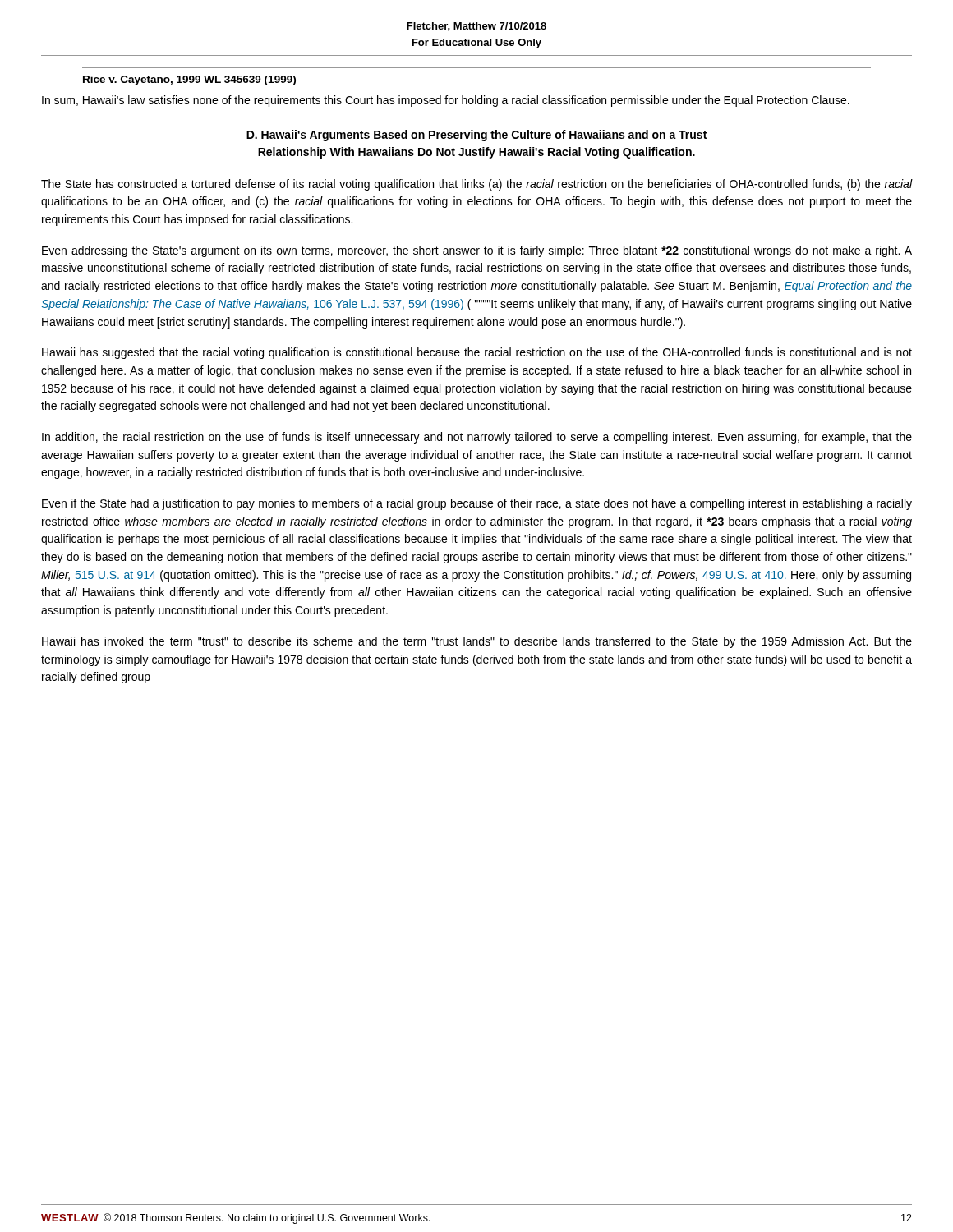Find the passage starting "In addition, the"
The image size is (953, 1232).
point(476,455)
